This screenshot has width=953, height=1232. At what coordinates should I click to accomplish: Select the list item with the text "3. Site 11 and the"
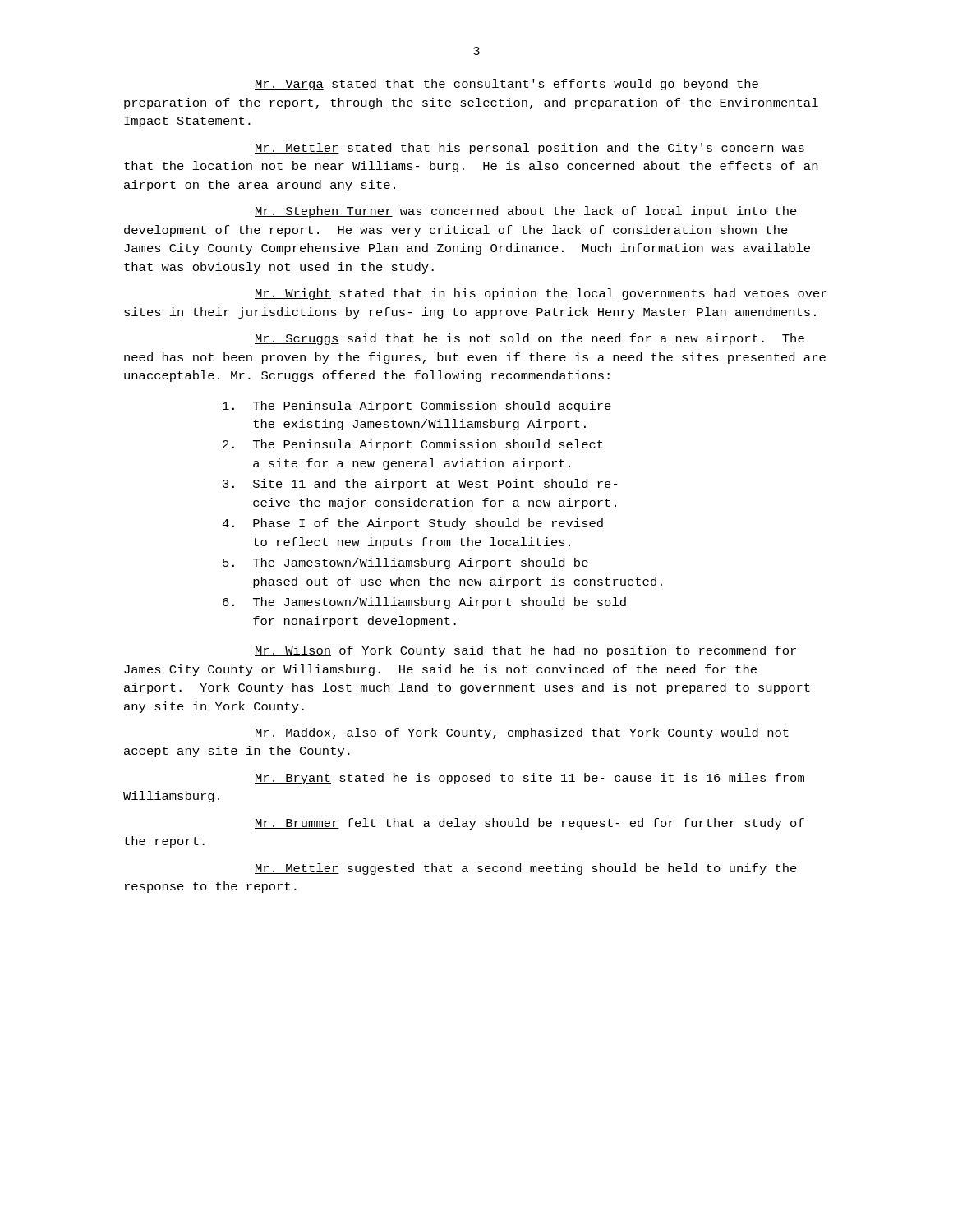pyautogui.click(x=421, y=494)
